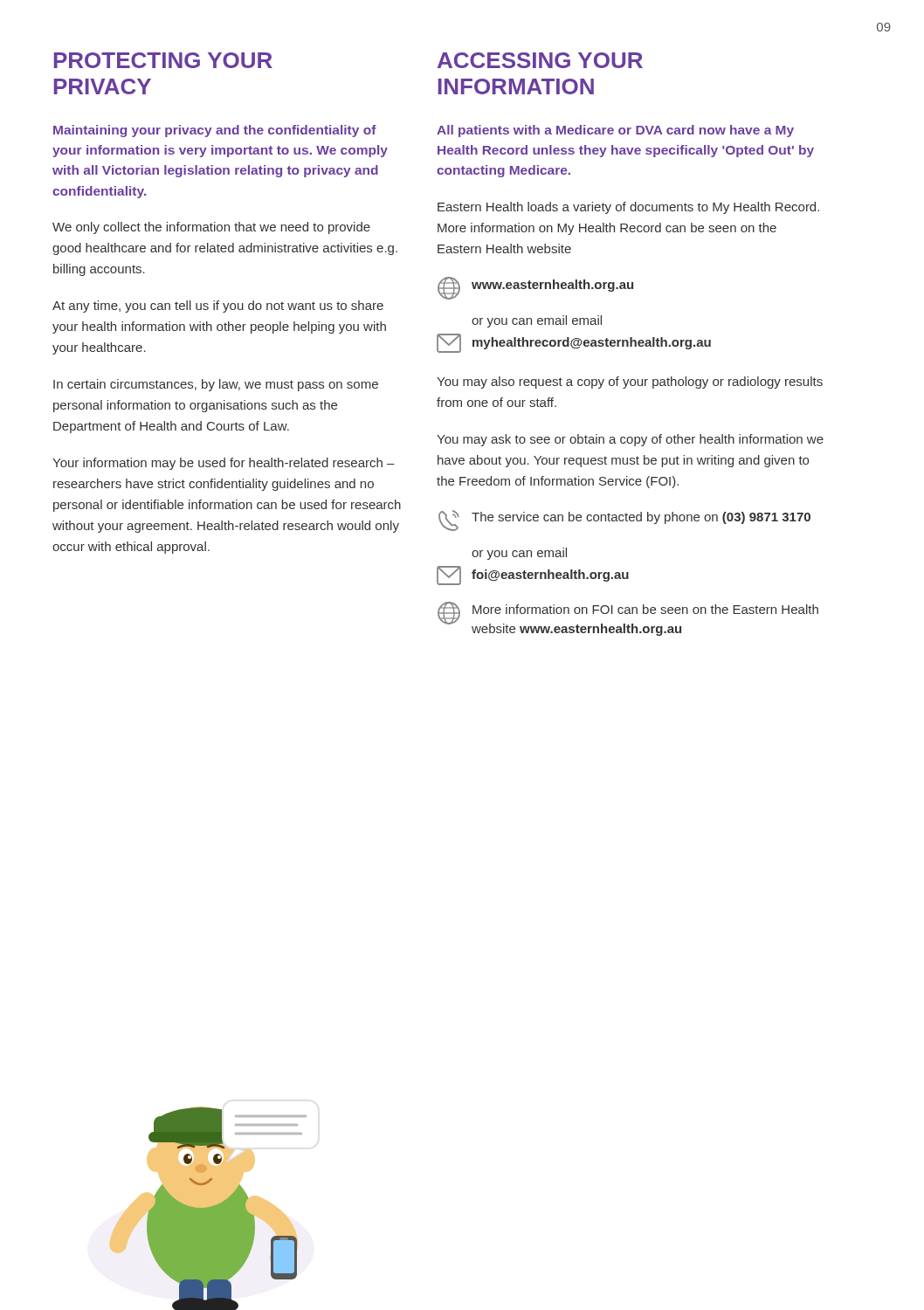Screen dimensions: 1310x924
Task: Select the text block that says "You may ask to see"
Action: [630, 459]
